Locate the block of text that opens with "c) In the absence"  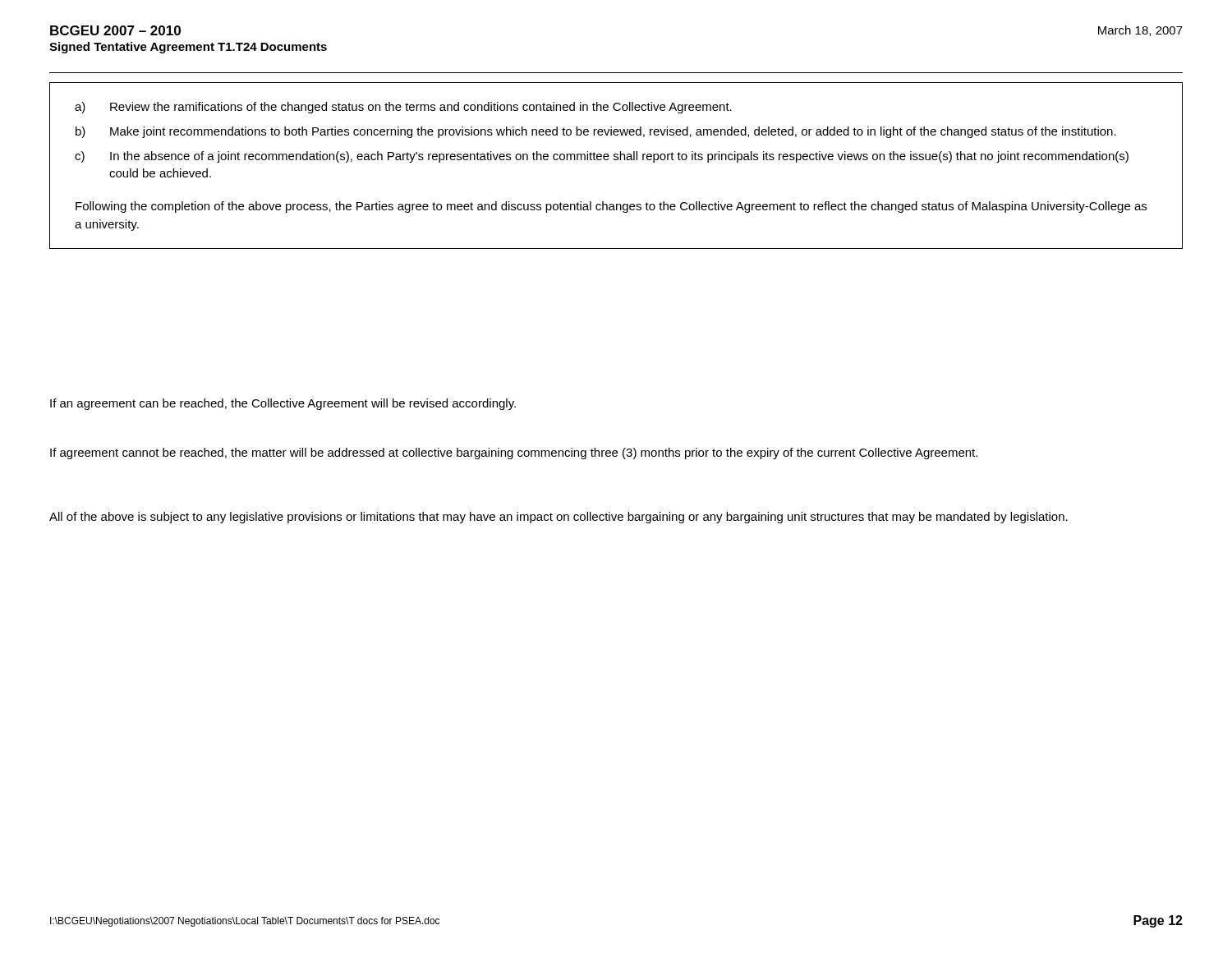click(616, 165)
